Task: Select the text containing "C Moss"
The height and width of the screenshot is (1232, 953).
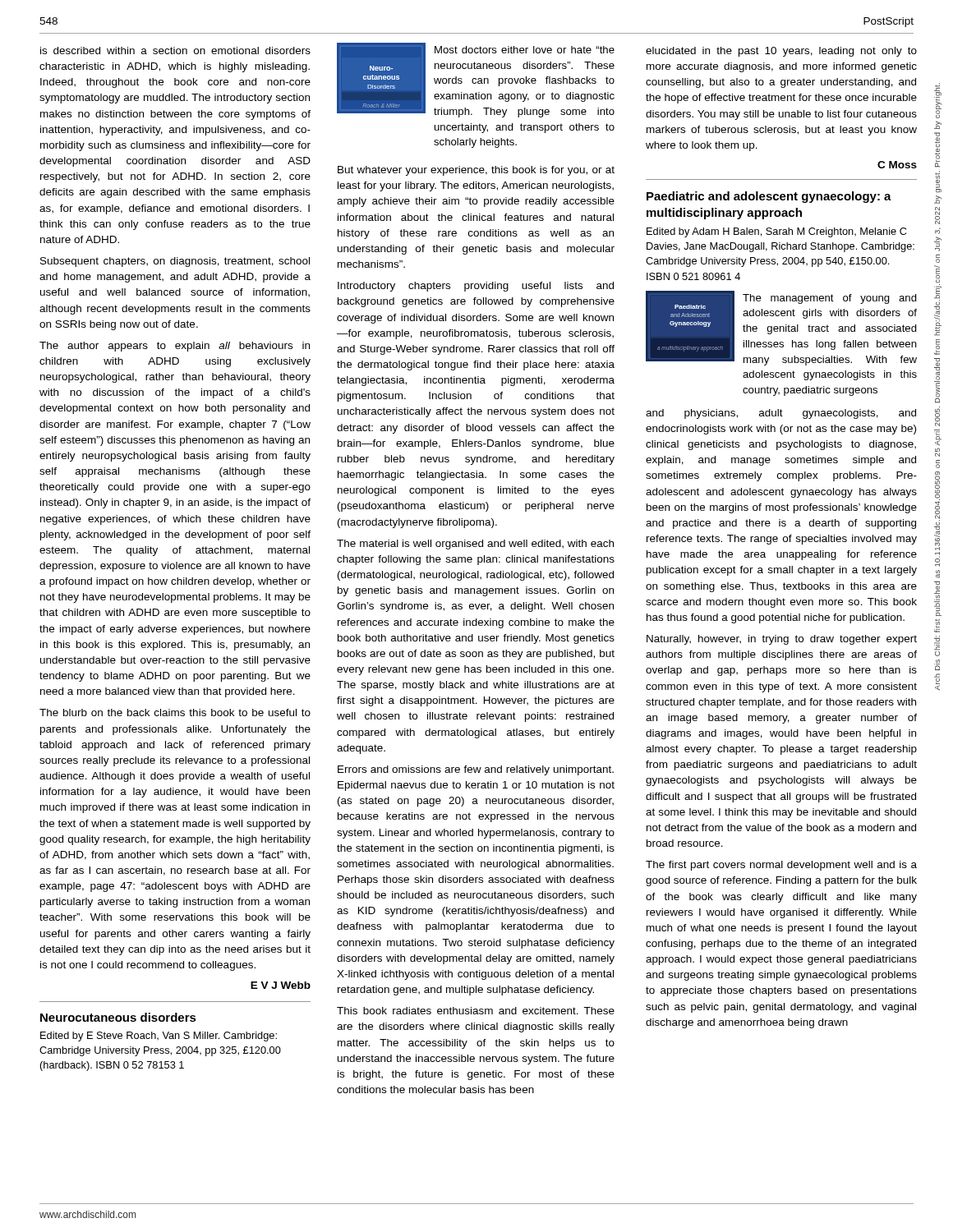Action: click(897, 165)
